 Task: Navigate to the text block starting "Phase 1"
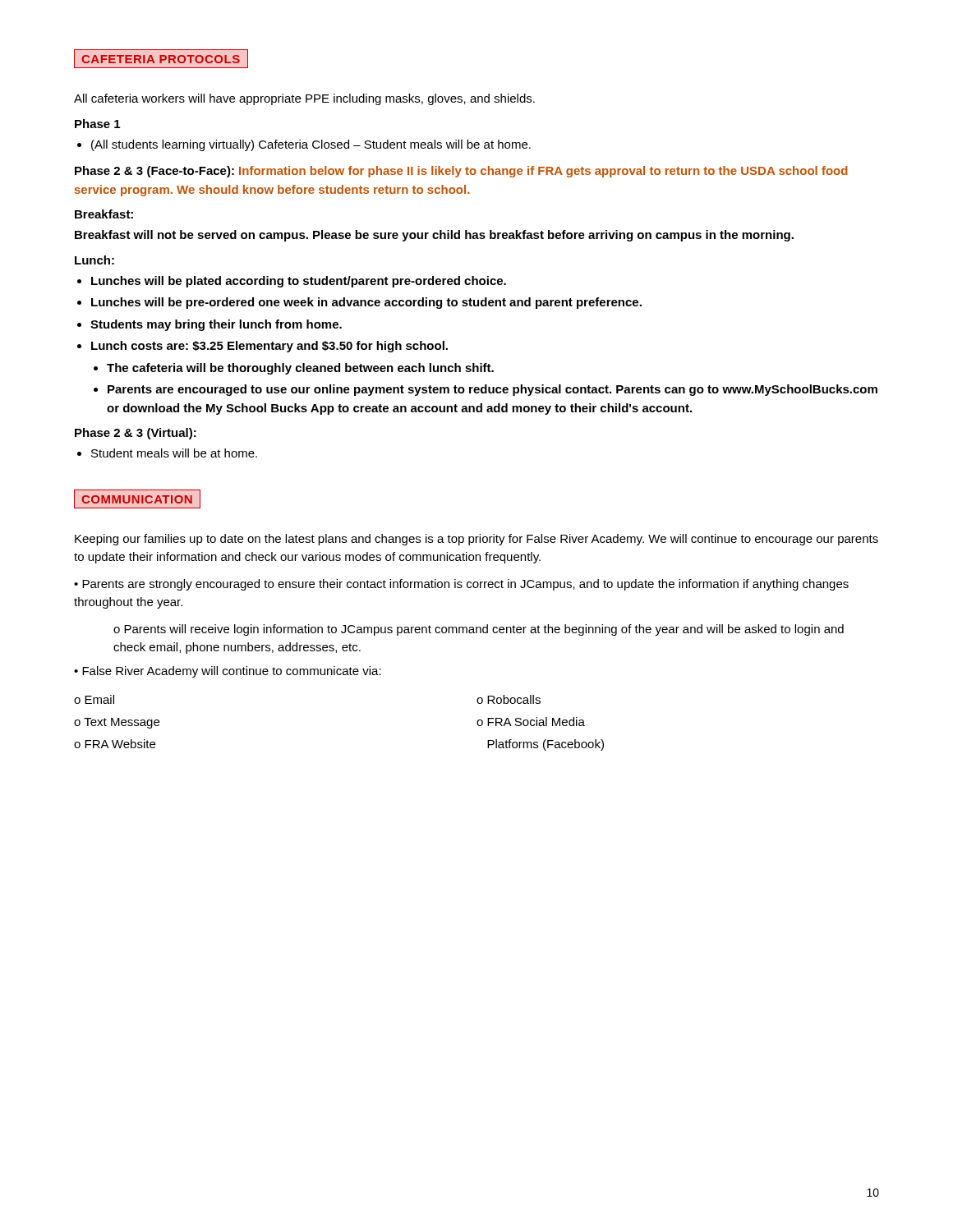(97, 123)
